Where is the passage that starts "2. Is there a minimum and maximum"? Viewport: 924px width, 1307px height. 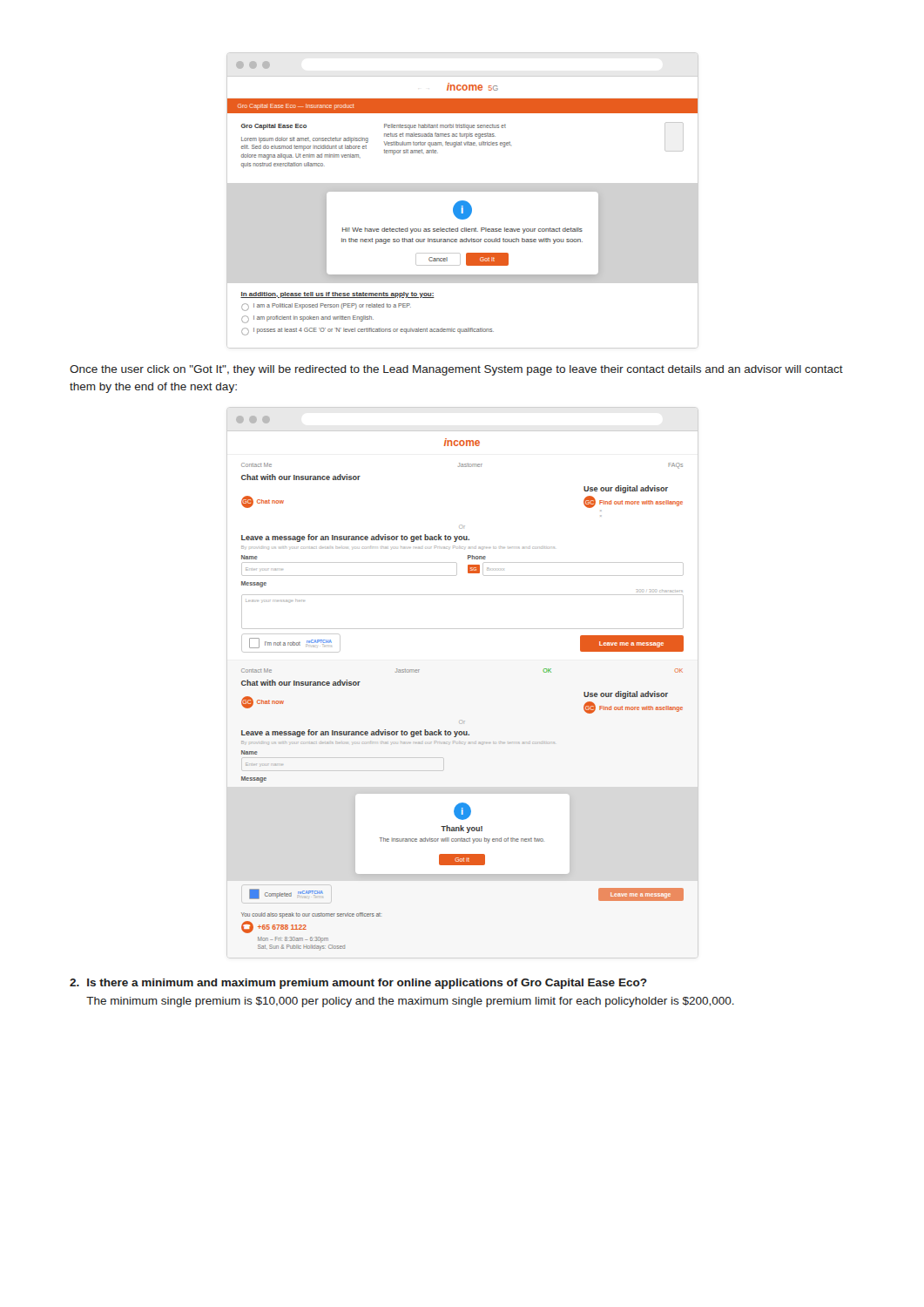[462, 994]
